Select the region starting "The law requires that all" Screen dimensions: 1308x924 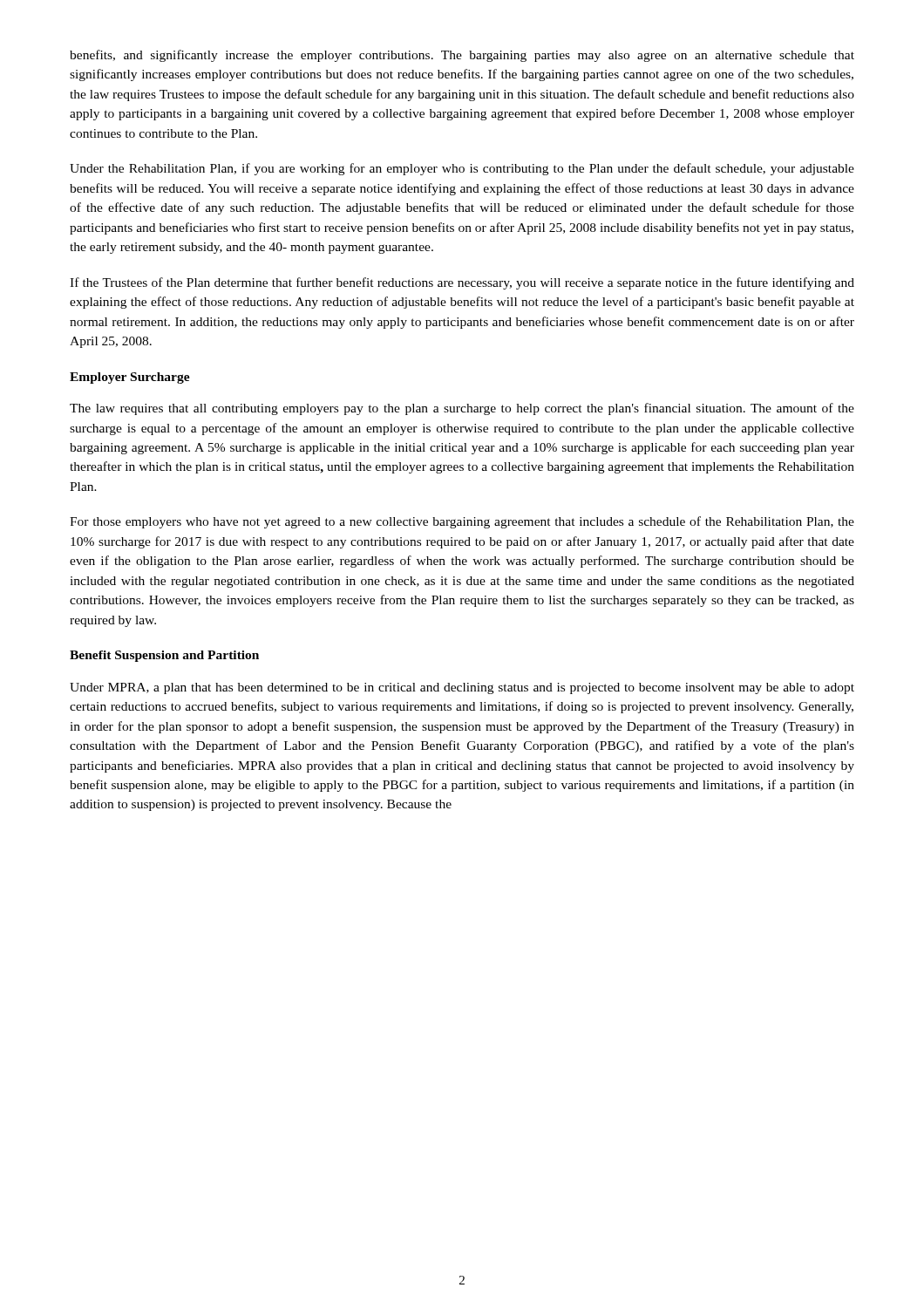click(462, 447)
